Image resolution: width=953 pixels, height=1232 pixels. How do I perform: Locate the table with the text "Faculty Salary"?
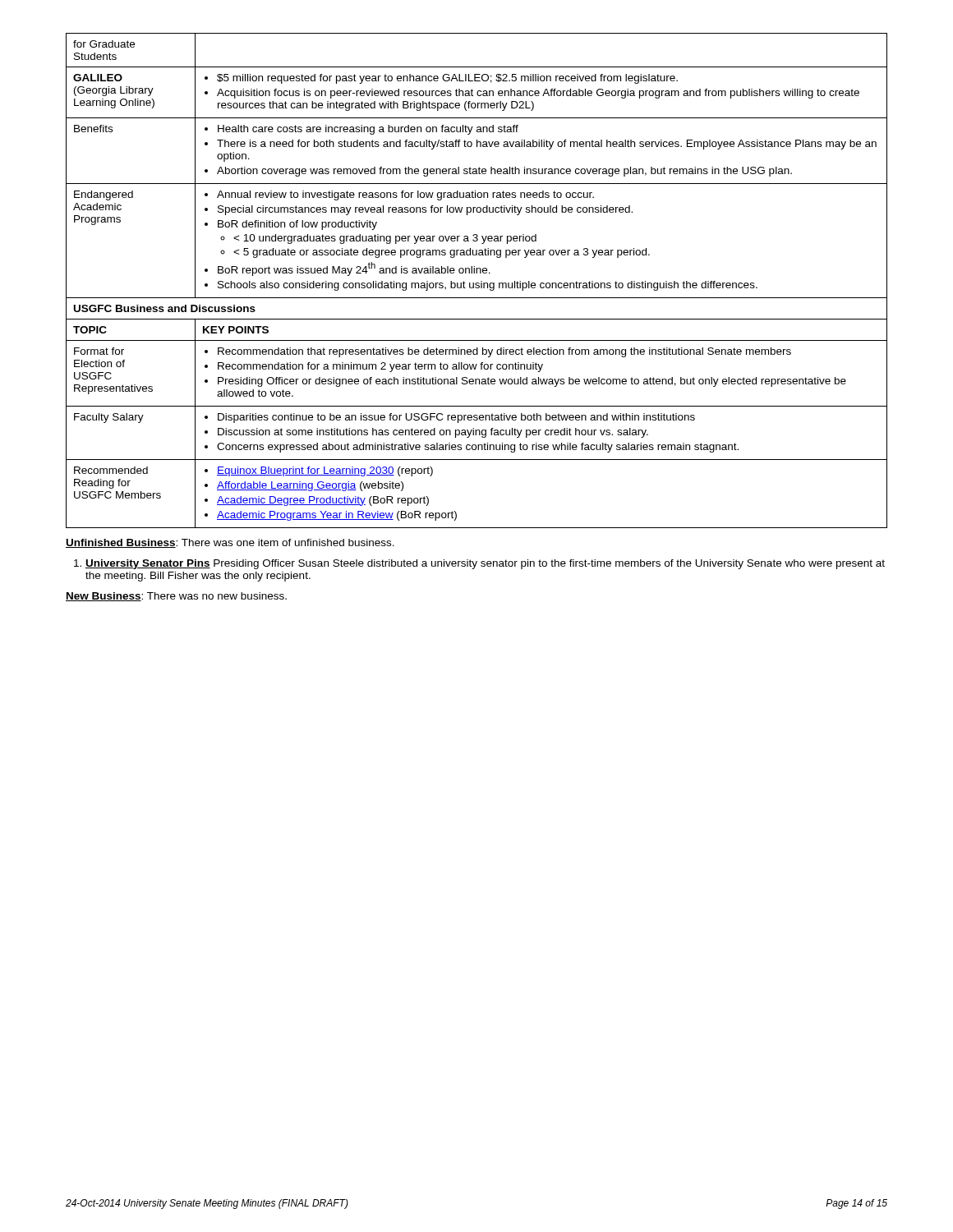[x=476, y=280]
